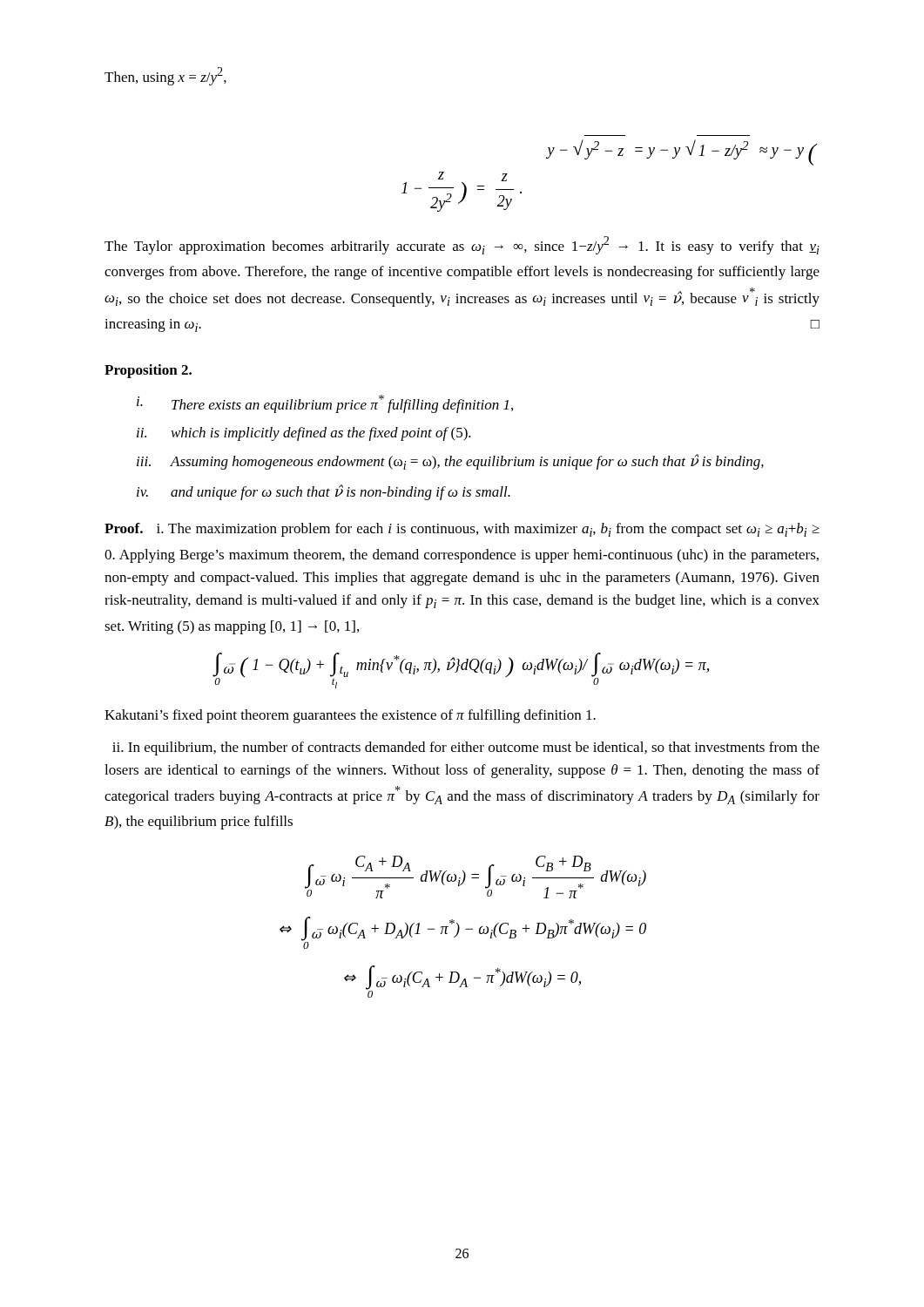
Task: Locate the text "Then, using x = z/y2,"
Action: tap(166, 75)
